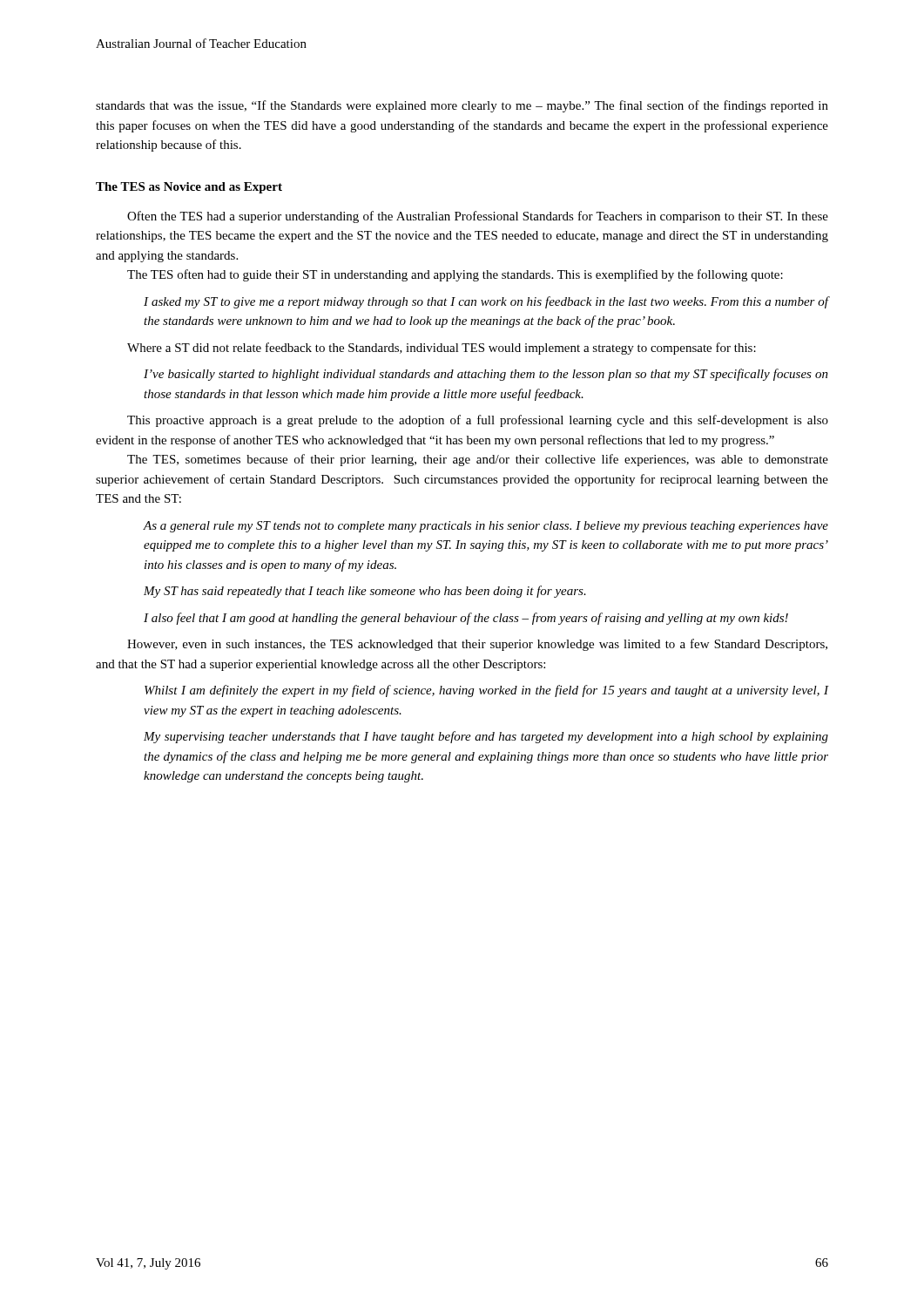Where is the passage that starts "standards that was"?
The height and width of the screenshot is (1307, 924).
coord(462,125)
